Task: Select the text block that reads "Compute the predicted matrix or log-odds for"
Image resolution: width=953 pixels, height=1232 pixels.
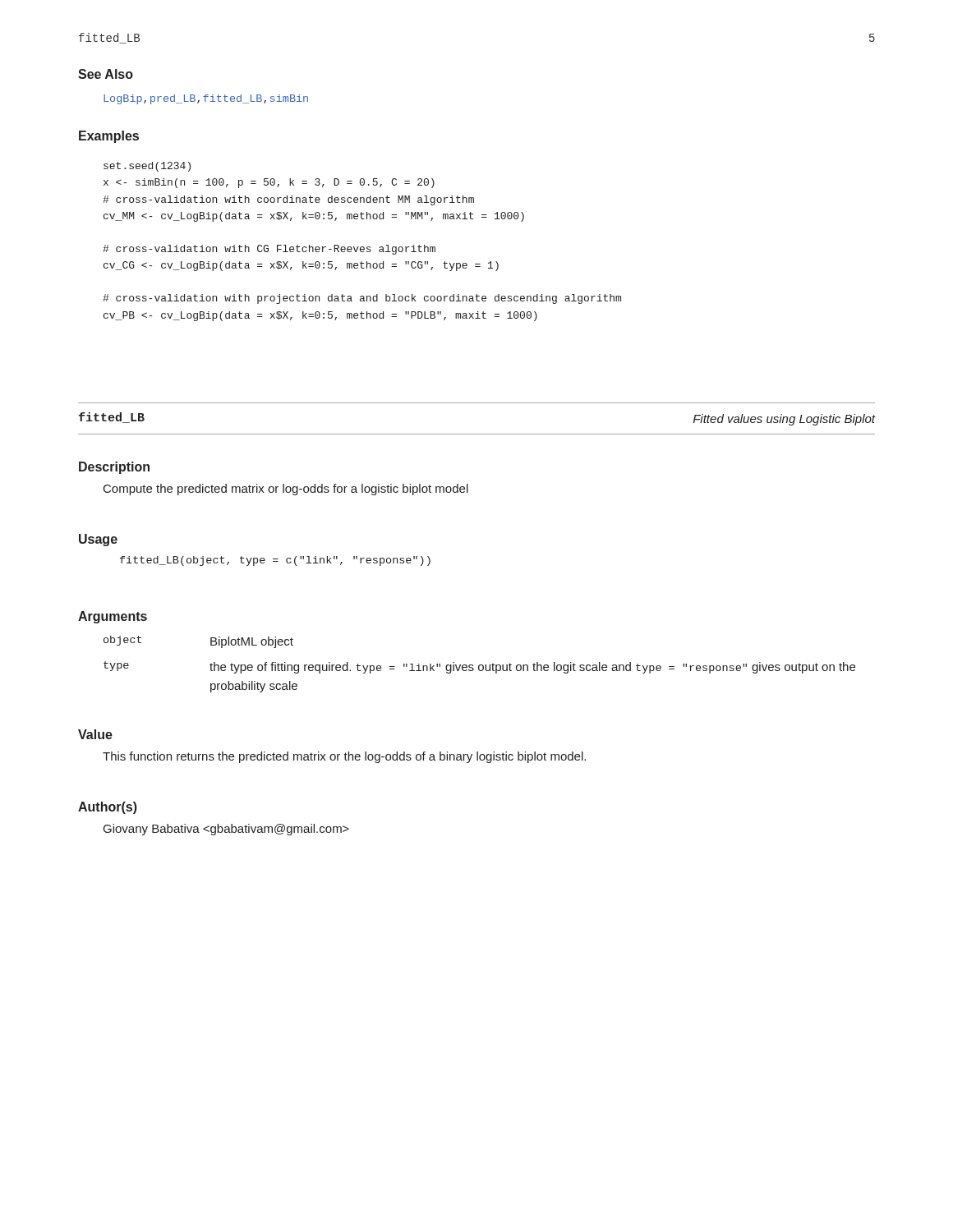Action: pos(286,488)
